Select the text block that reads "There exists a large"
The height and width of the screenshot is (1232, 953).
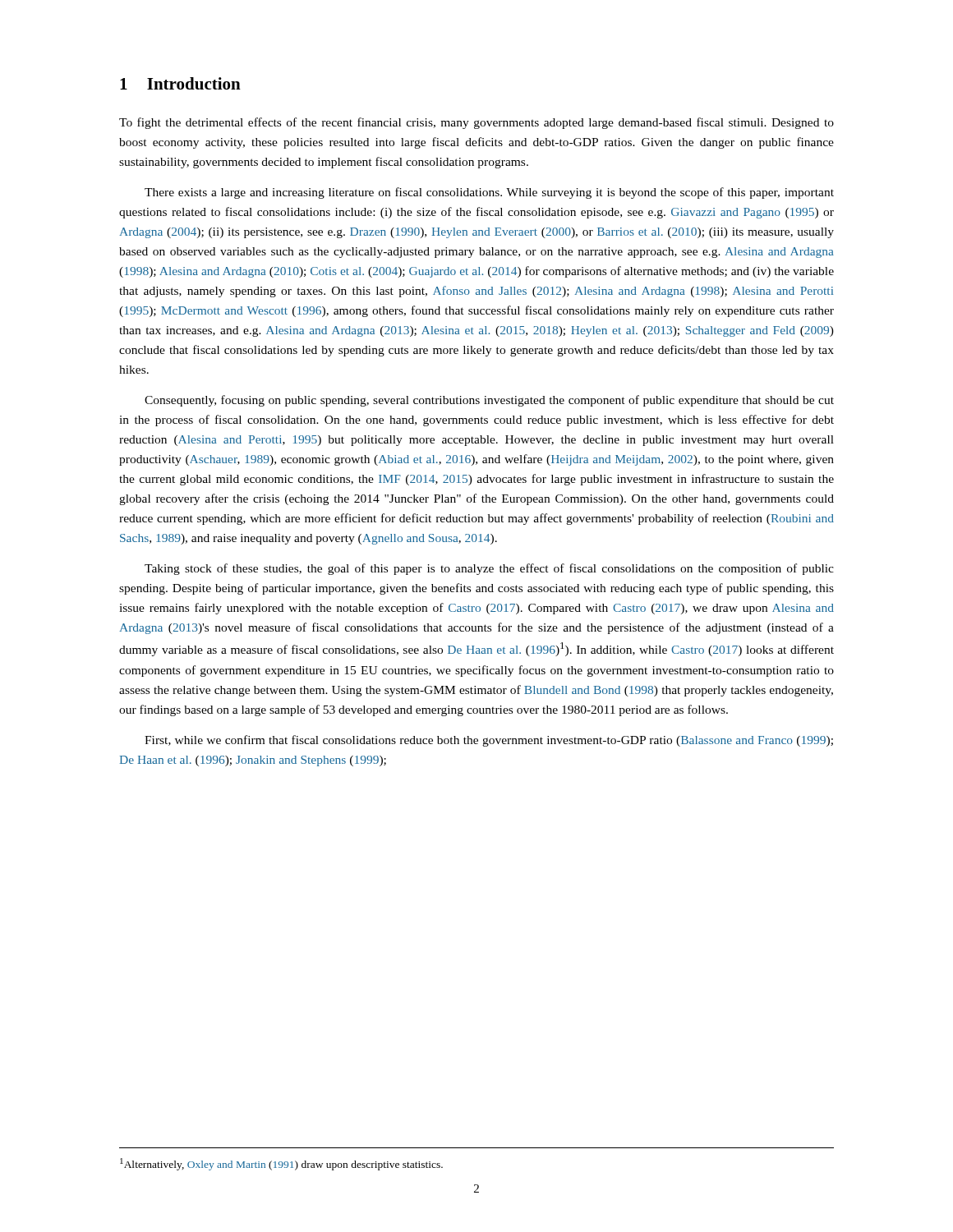pos(476,281)
